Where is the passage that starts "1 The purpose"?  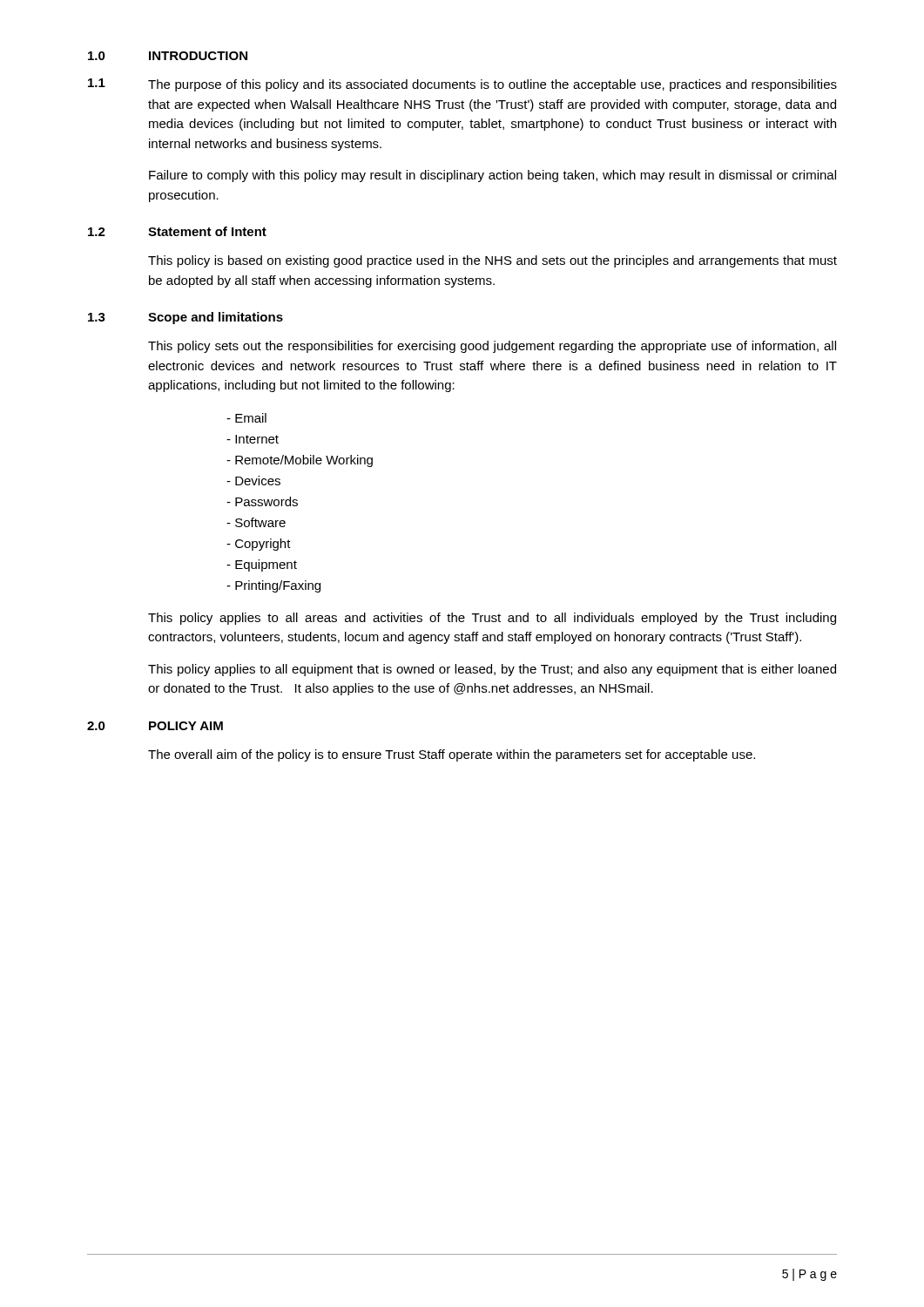click(462, 114)
